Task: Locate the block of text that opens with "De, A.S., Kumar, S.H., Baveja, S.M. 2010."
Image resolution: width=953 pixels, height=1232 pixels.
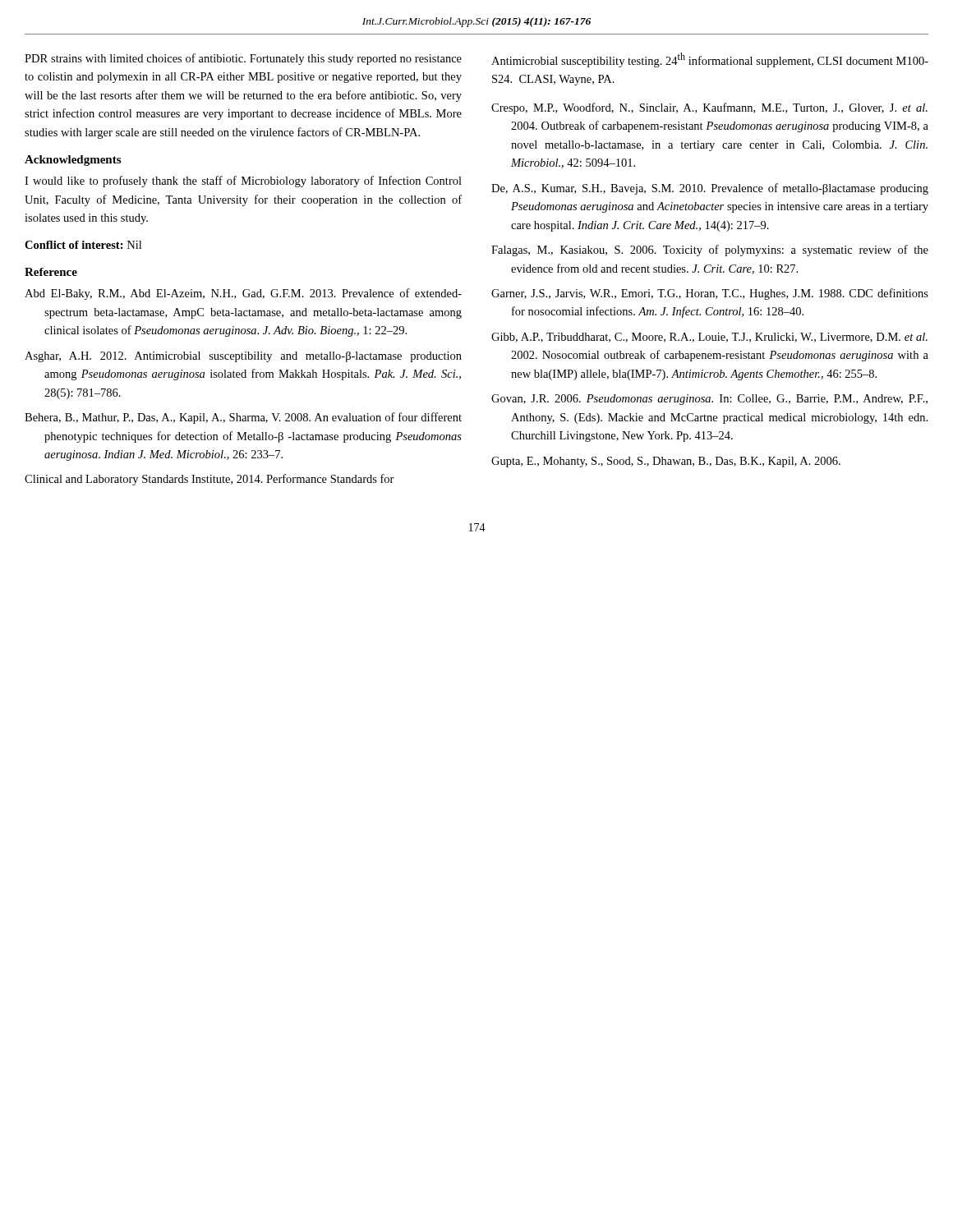Action: tap(710, 206)
